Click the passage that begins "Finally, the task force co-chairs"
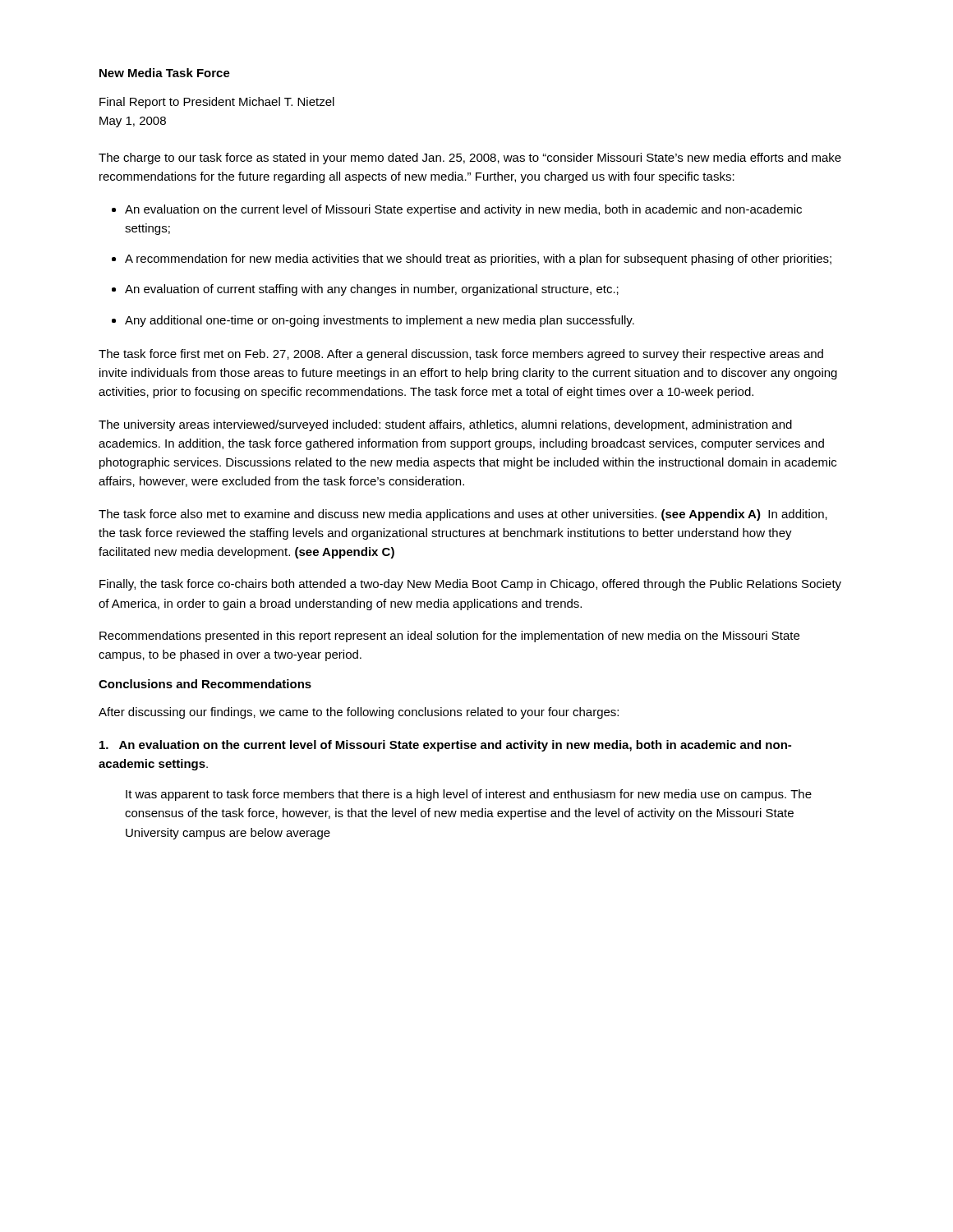 tap(472, 593)
